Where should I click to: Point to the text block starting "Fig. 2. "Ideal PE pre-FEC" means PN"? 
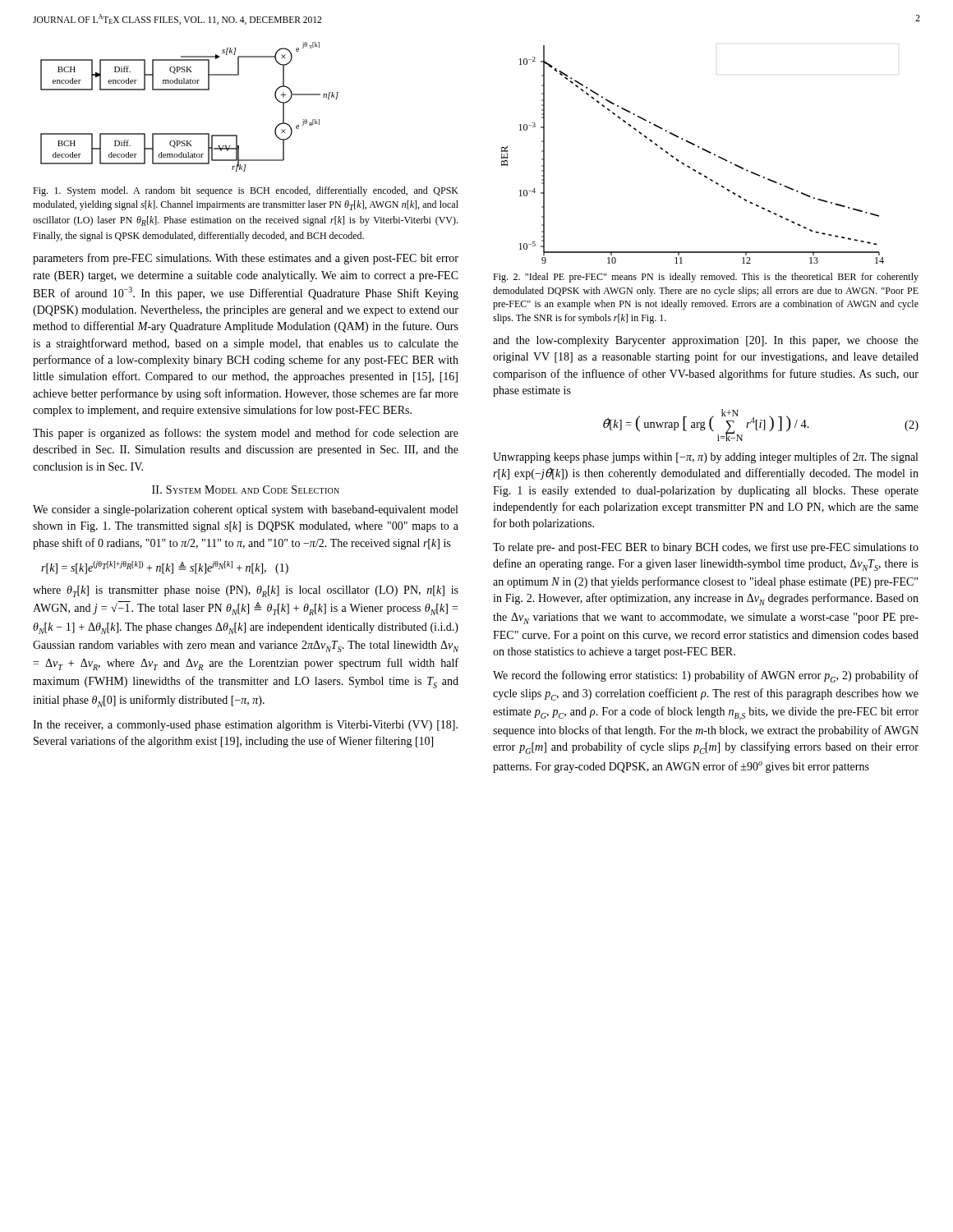coord(706,297)
